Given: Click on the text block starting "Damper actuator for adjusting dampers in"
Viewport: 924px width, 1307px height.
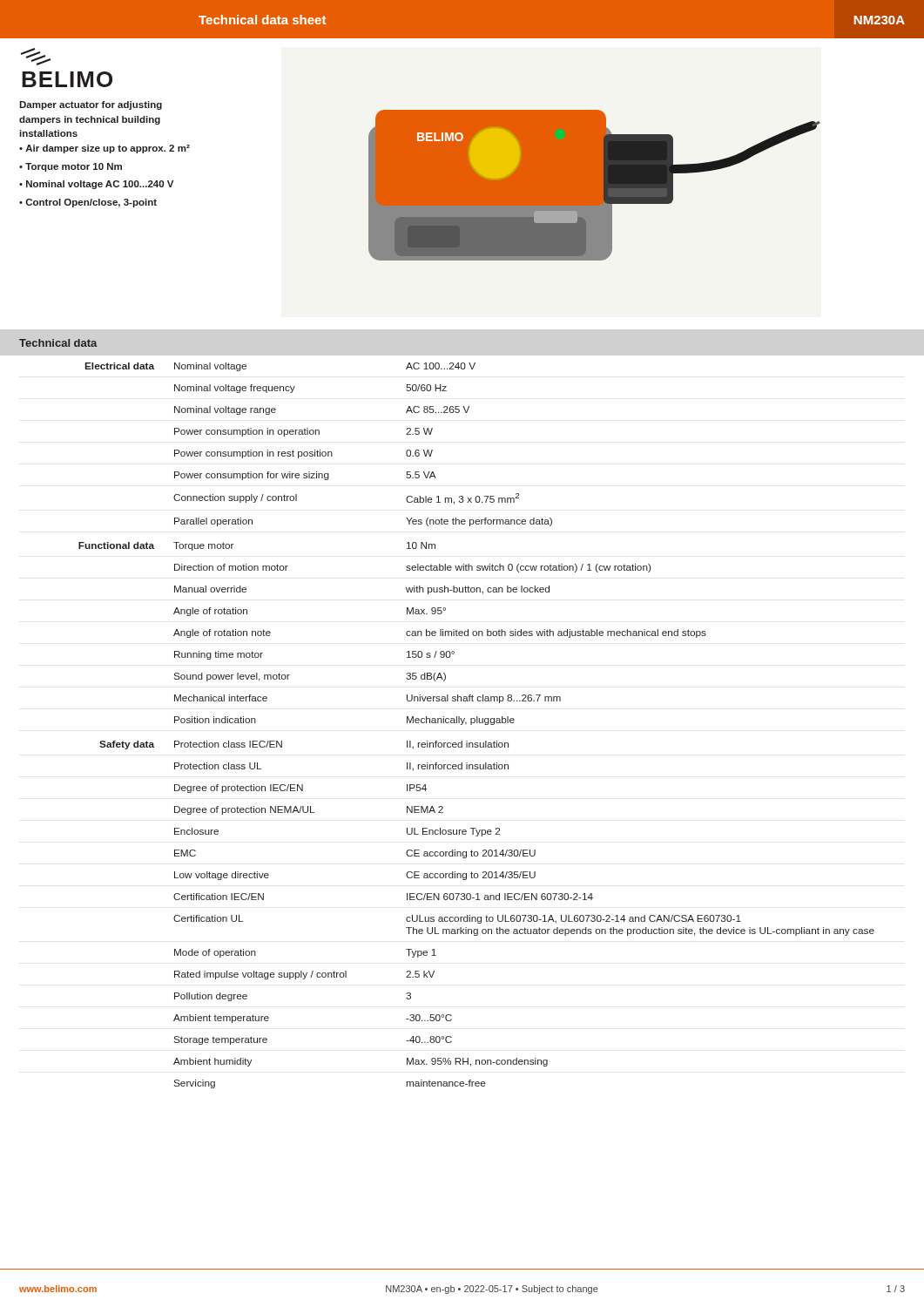Looking at the screenshot, I should 91,119.
